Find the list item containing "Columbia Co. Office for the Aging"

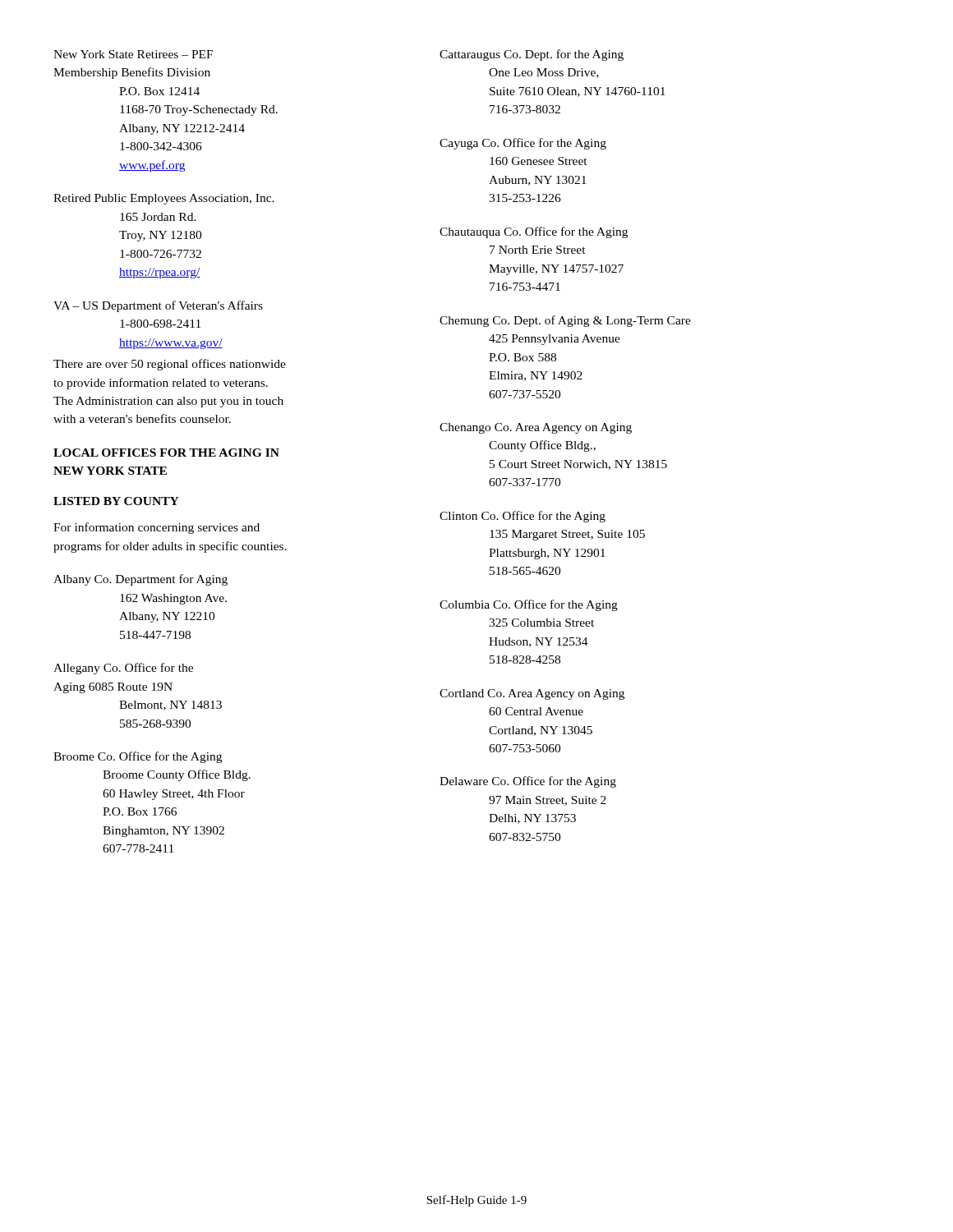pos(529,605)
